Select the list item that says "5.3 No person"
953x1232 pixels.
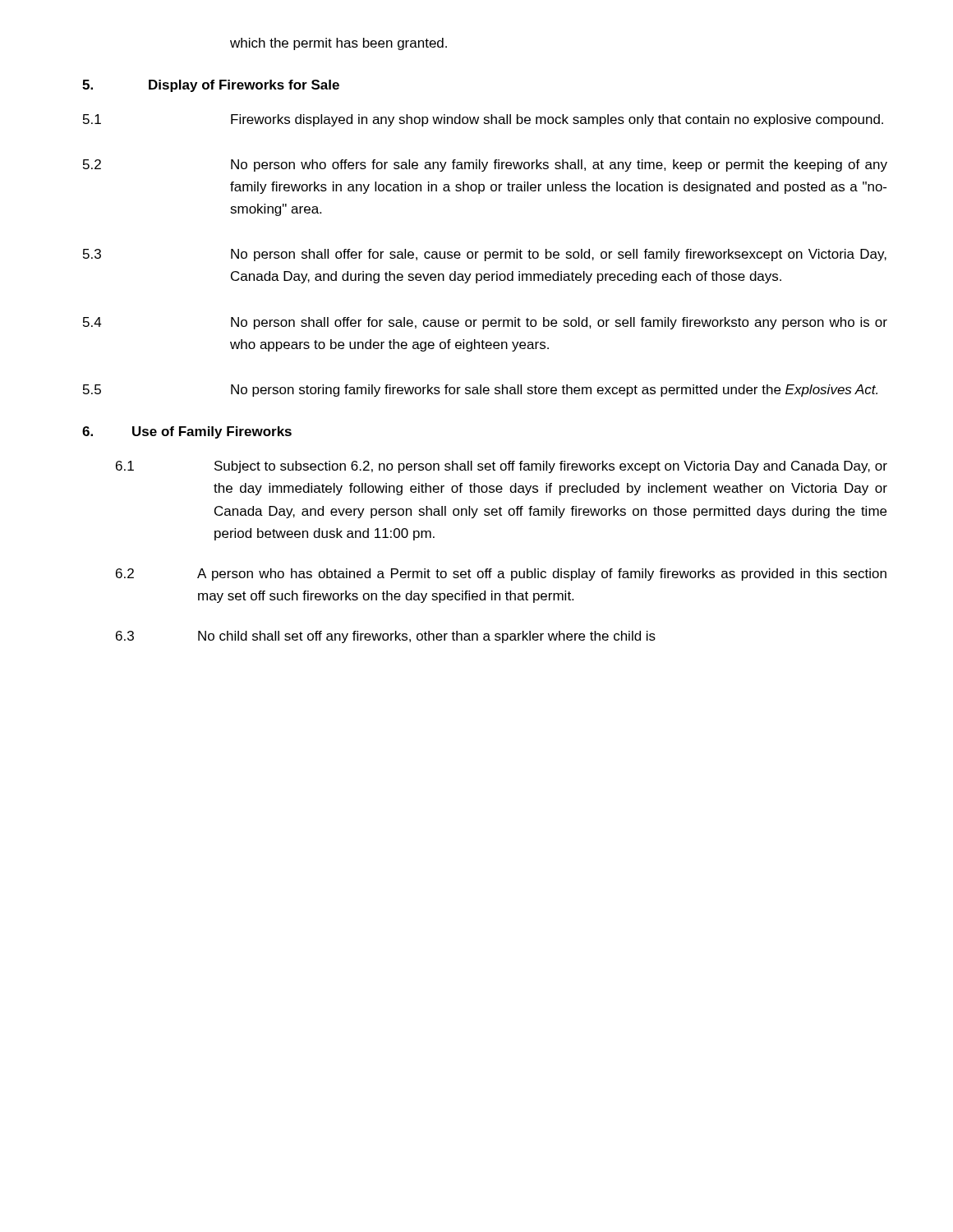(x=485, y=266)
